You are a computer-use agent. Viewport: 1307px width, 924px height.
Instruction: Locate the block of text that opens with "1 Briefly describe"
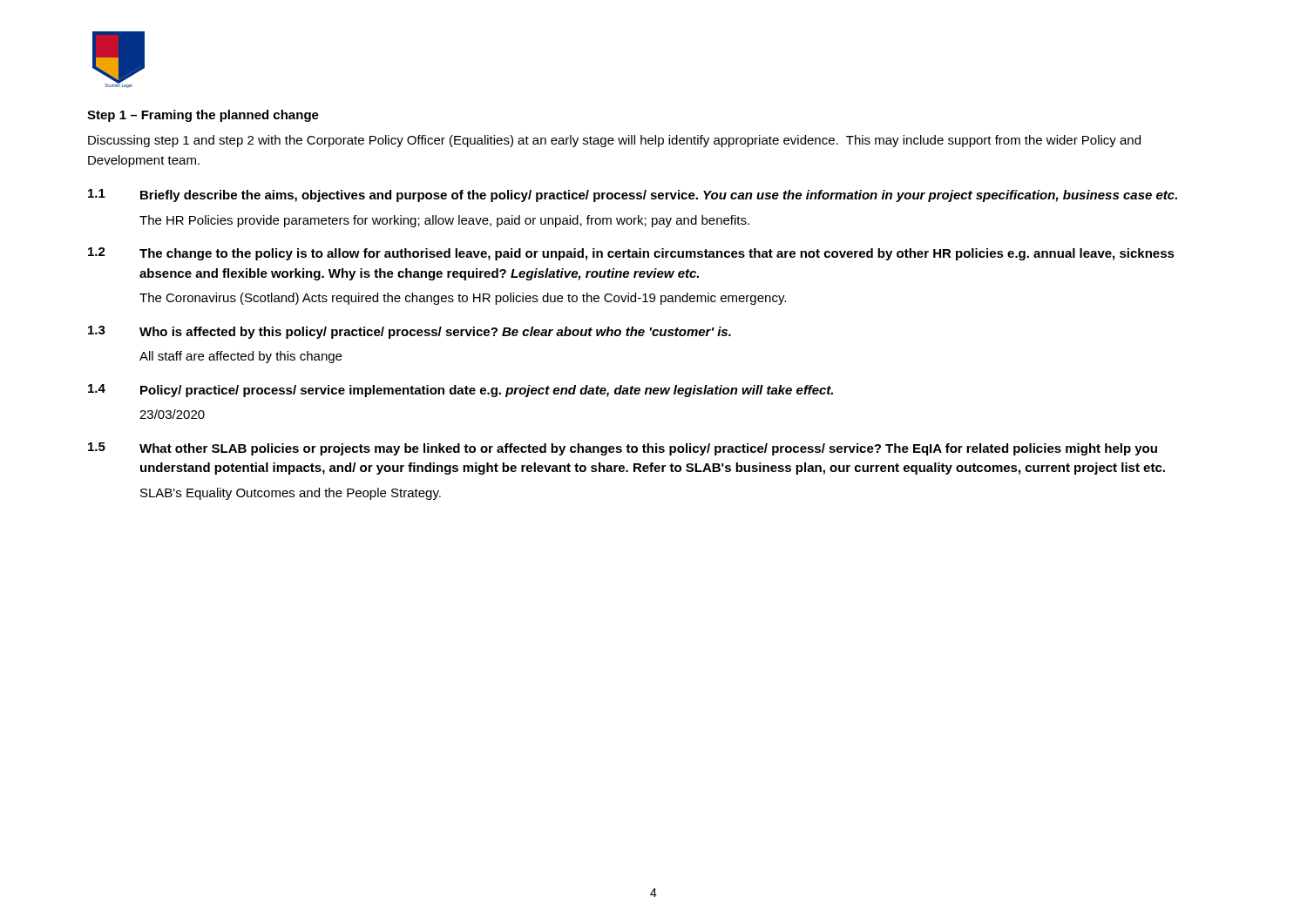click(654, 208)
